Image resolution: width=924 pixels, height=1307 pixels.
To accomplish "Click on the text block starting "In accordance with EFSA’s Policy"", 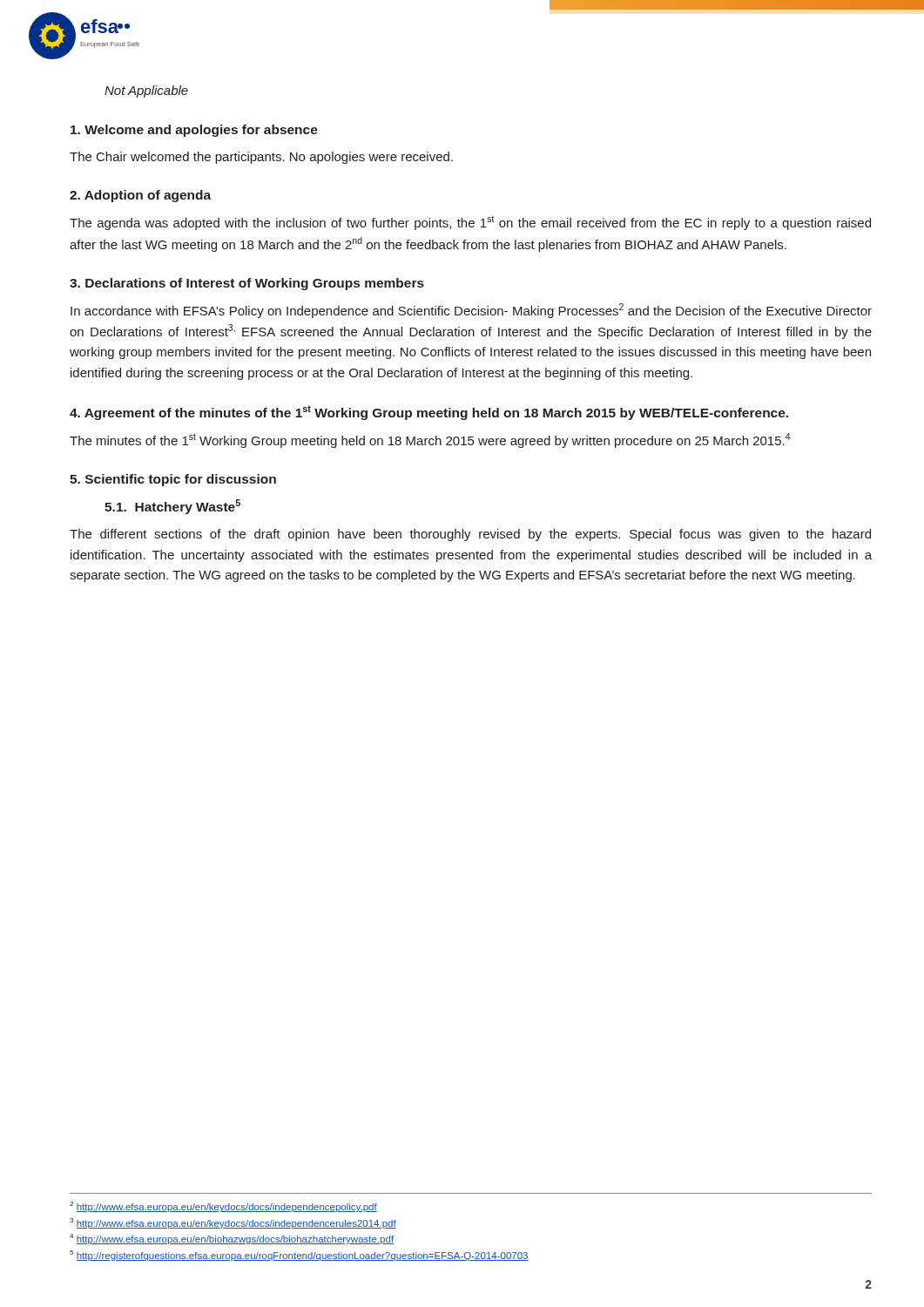I will 471,340.
